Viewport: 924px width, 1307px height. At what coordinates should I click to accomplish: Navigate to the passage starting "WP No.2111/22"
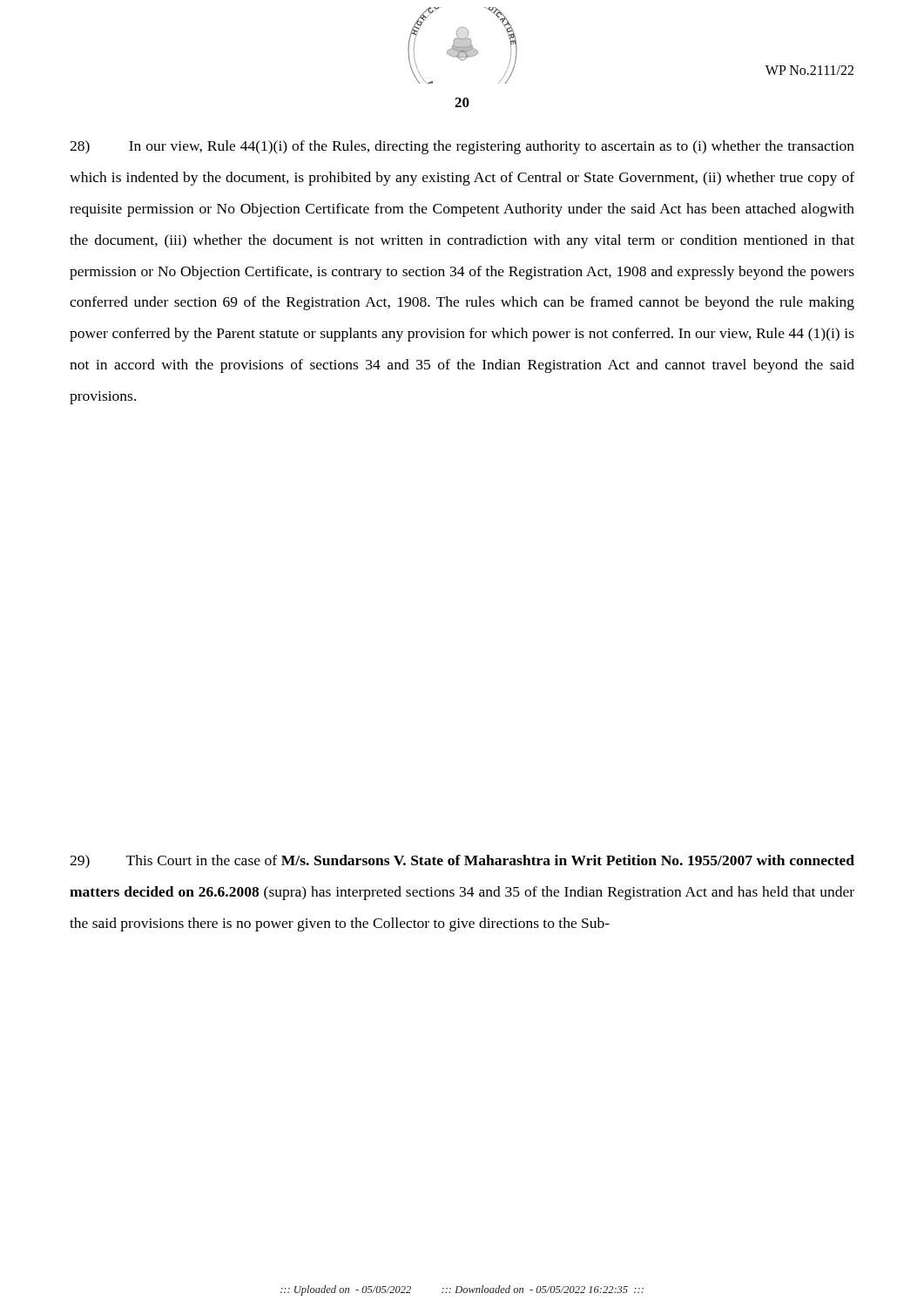coord(810,70)
